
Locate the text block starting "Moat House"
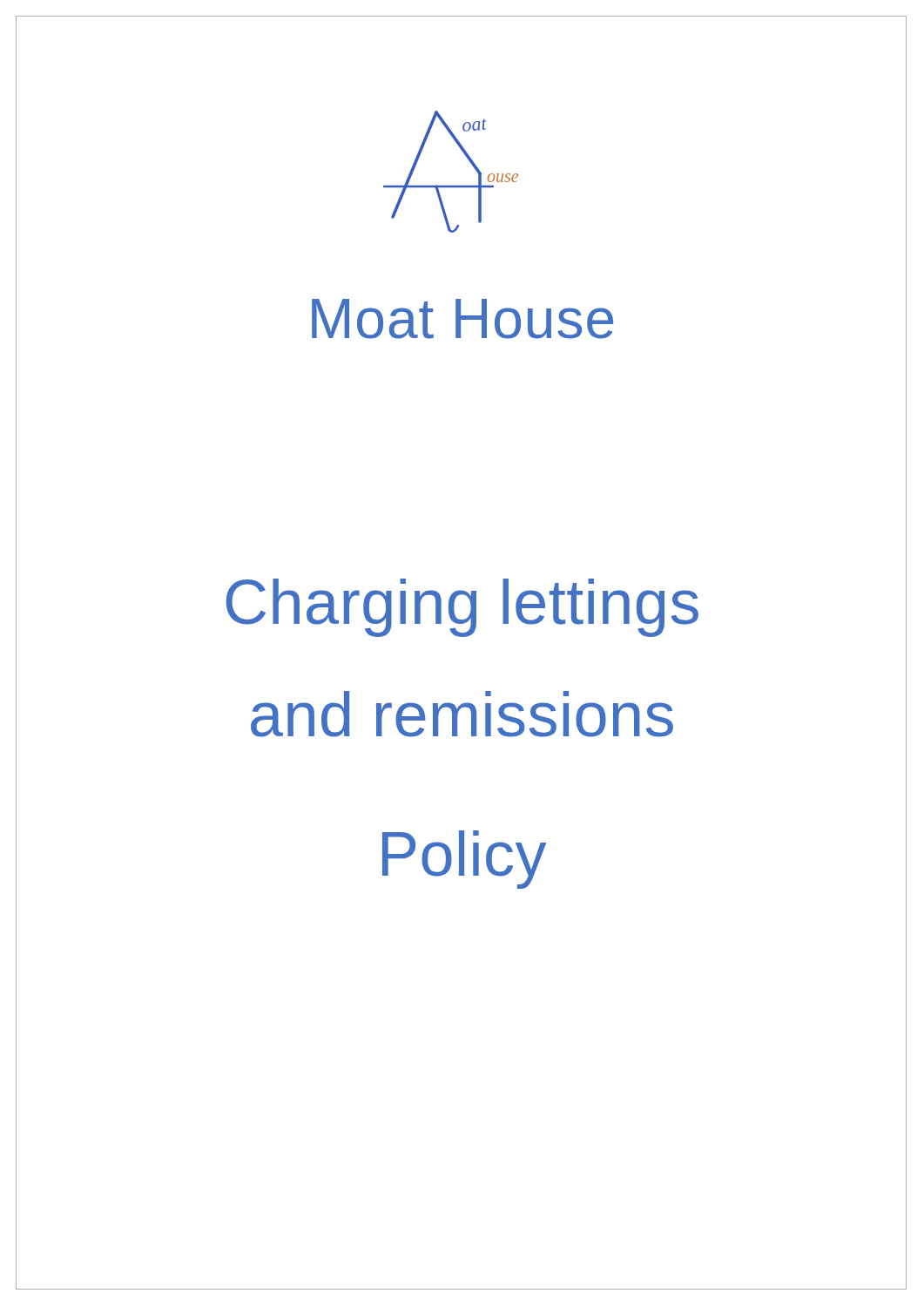tap(462, 319)
